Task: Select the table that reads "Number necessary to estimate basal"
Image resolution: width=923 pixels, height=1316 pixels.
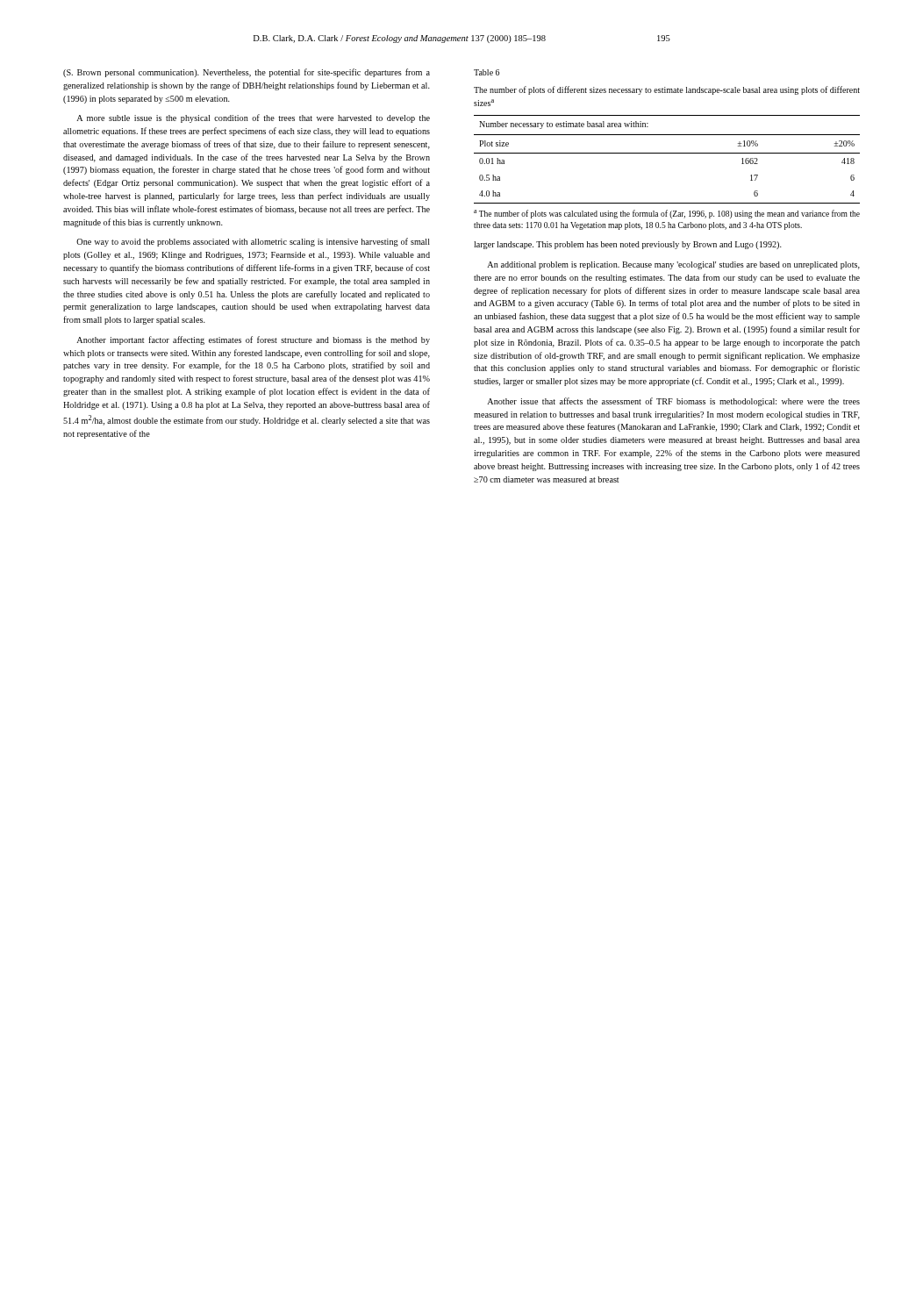Action: pyautogui.click(x=667, y=174)
